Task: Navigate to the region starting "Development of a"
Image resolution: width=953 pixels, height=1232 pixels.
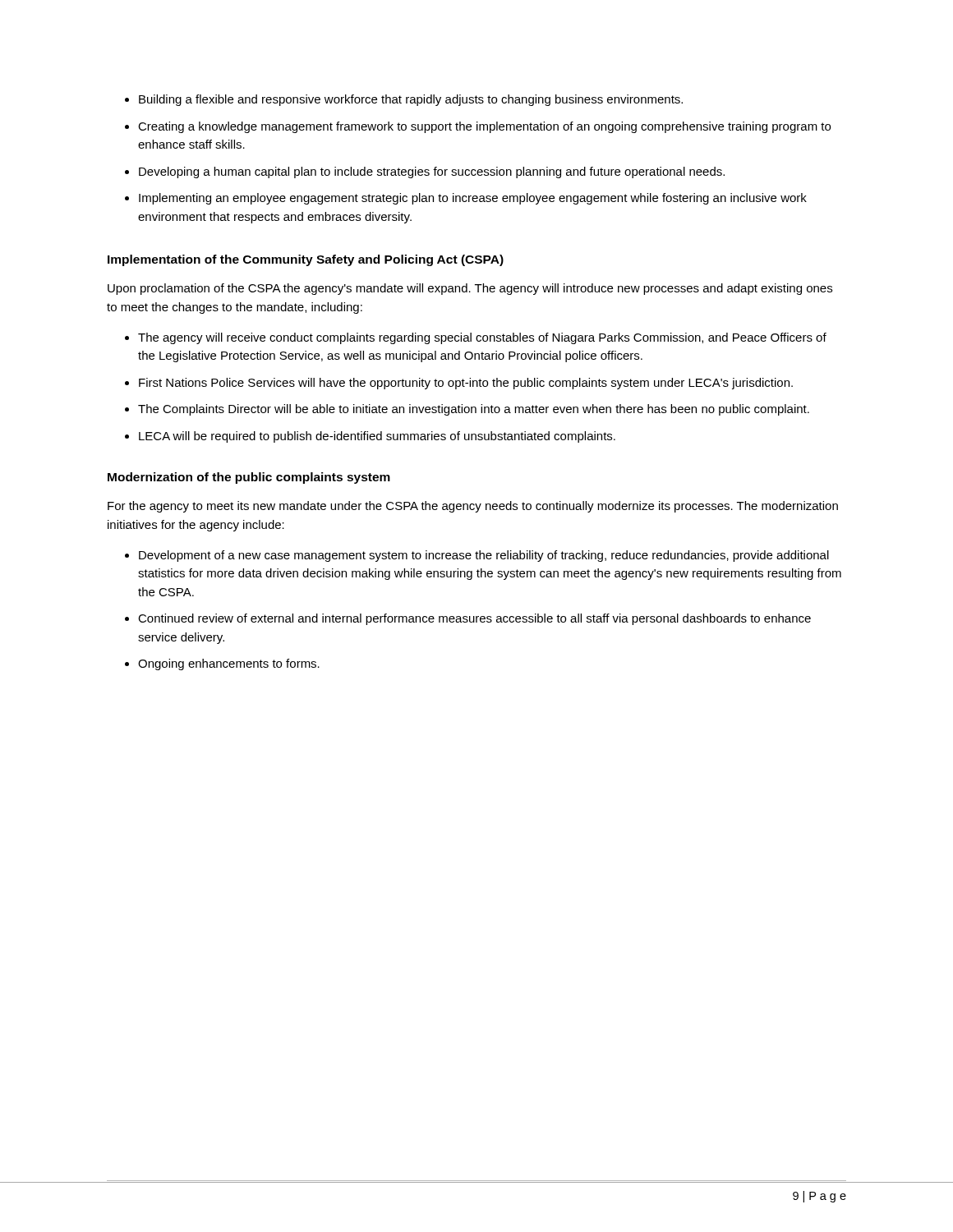Action: (492, 573)
